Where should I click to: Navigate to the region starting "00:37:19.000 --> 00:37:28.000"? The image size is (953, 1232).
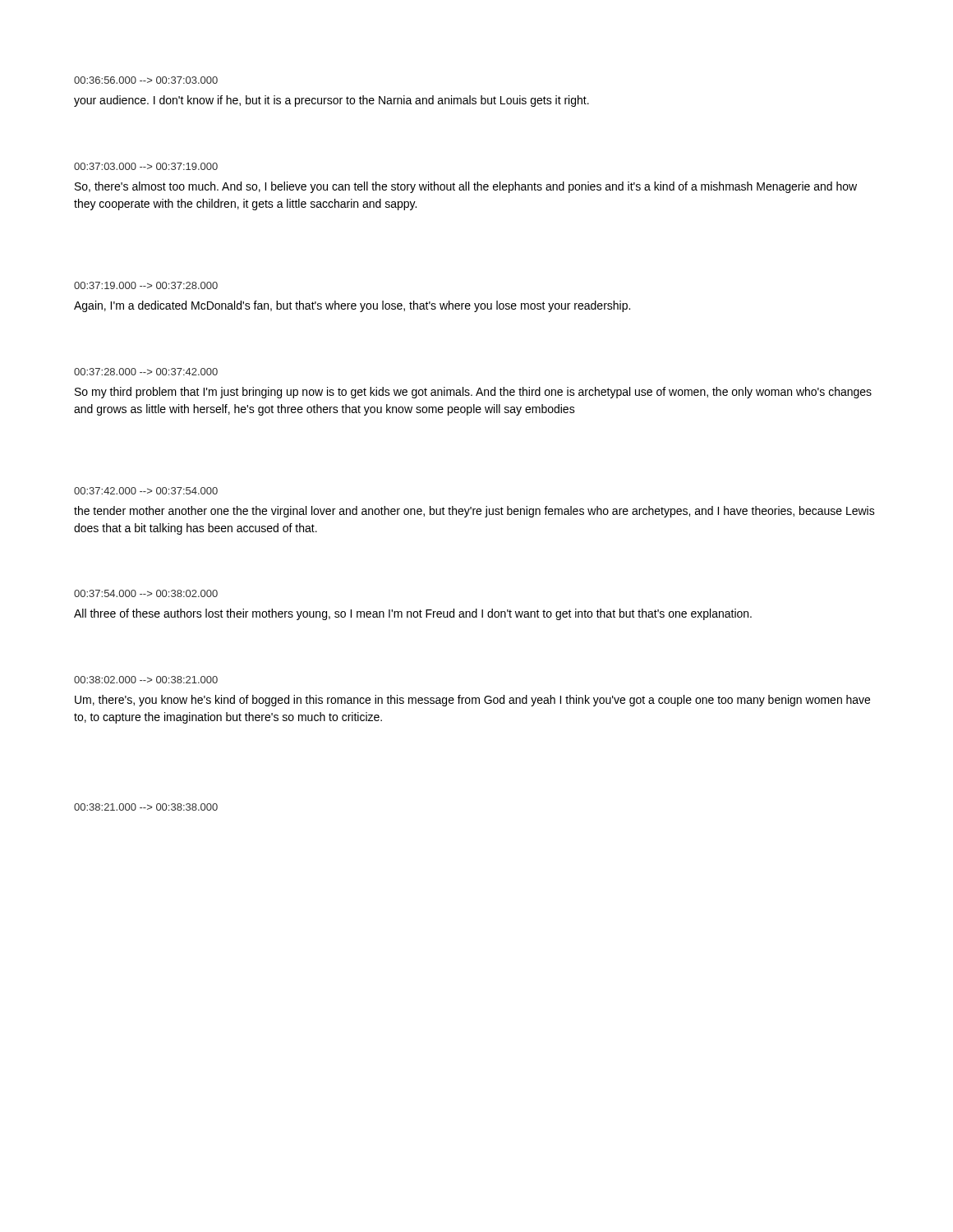click(146, 285)
